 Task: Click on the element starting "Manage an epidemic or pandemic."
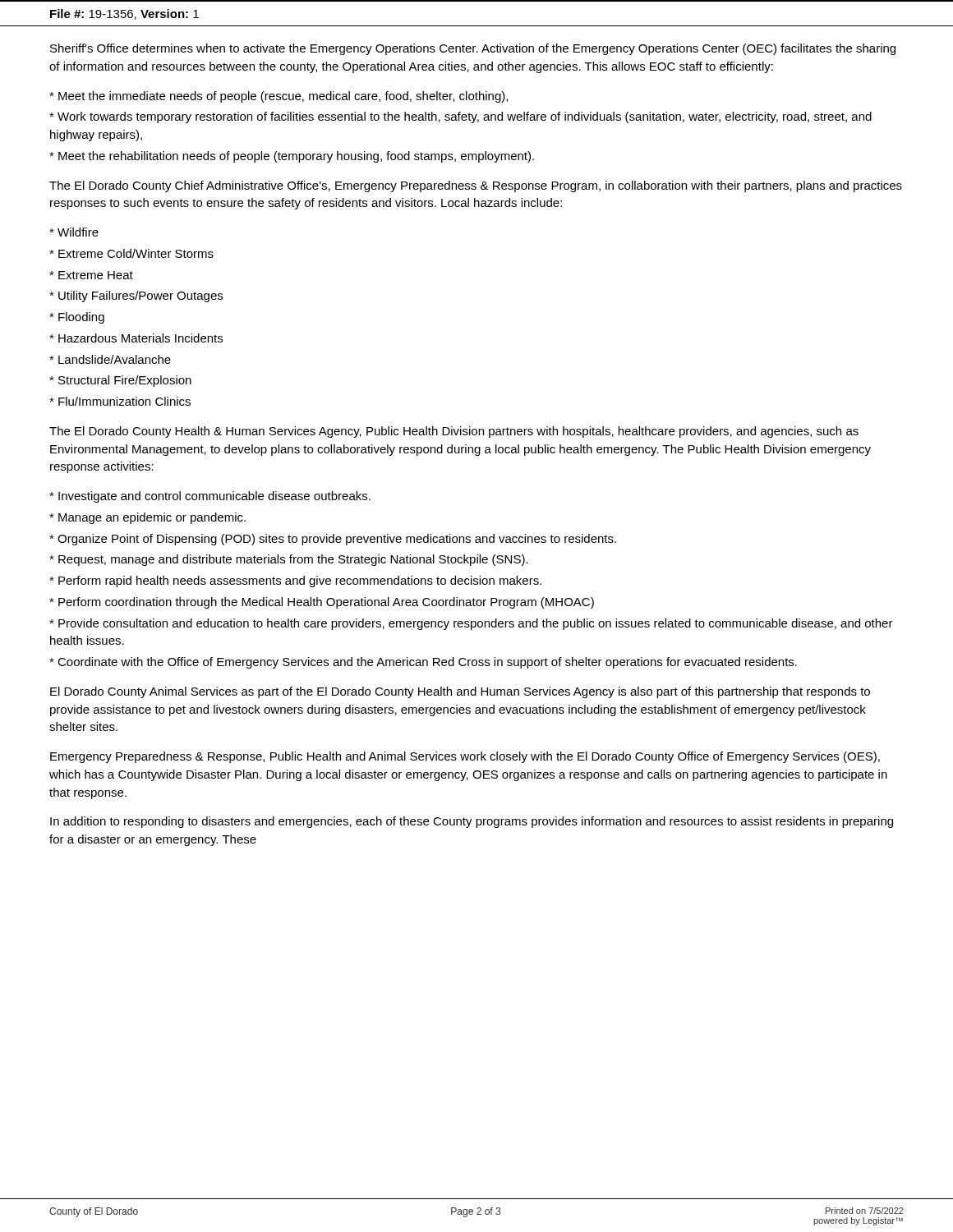click(148, 517)
